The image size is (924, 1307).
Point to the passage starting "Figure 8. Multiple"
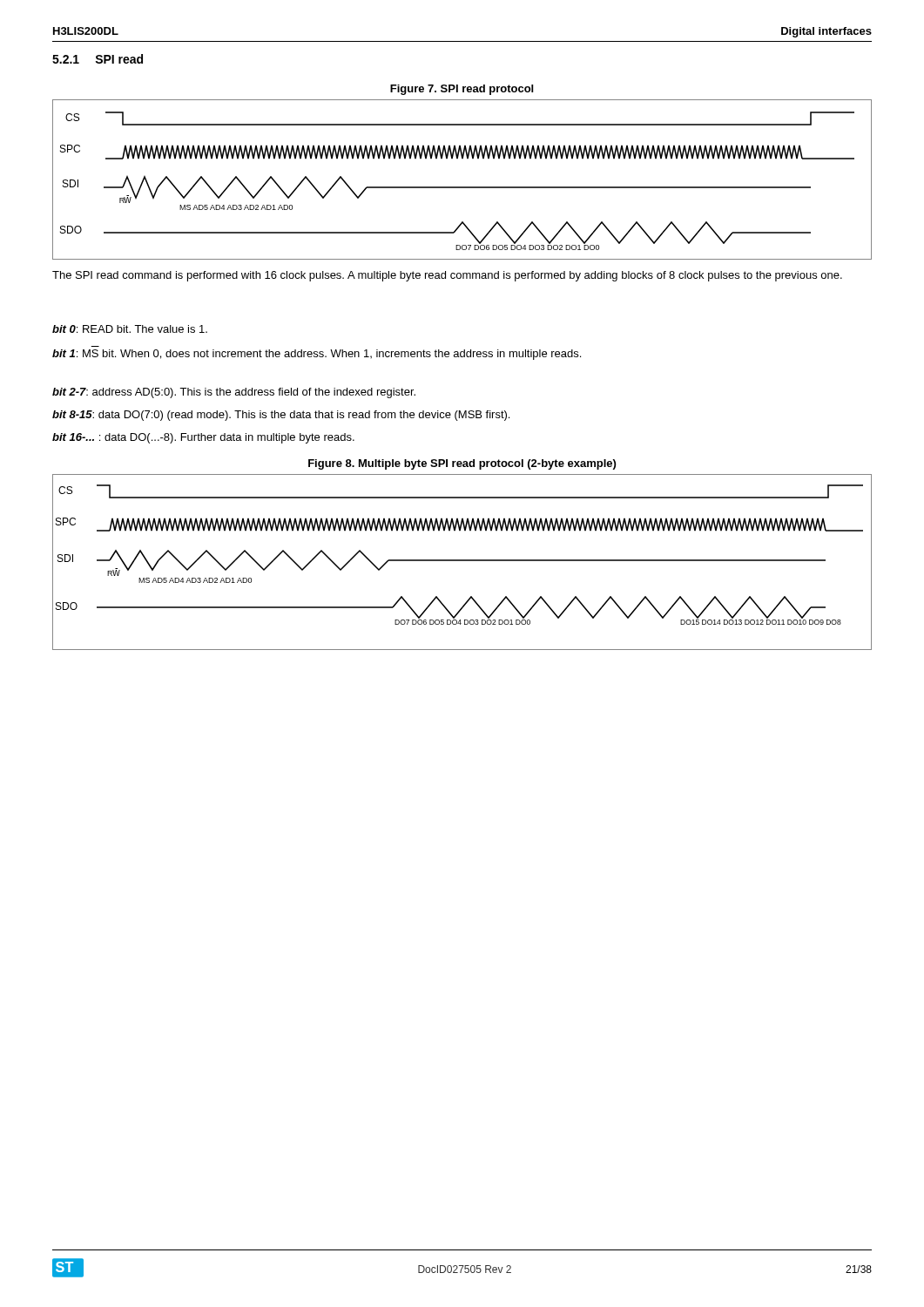(462, 463)
